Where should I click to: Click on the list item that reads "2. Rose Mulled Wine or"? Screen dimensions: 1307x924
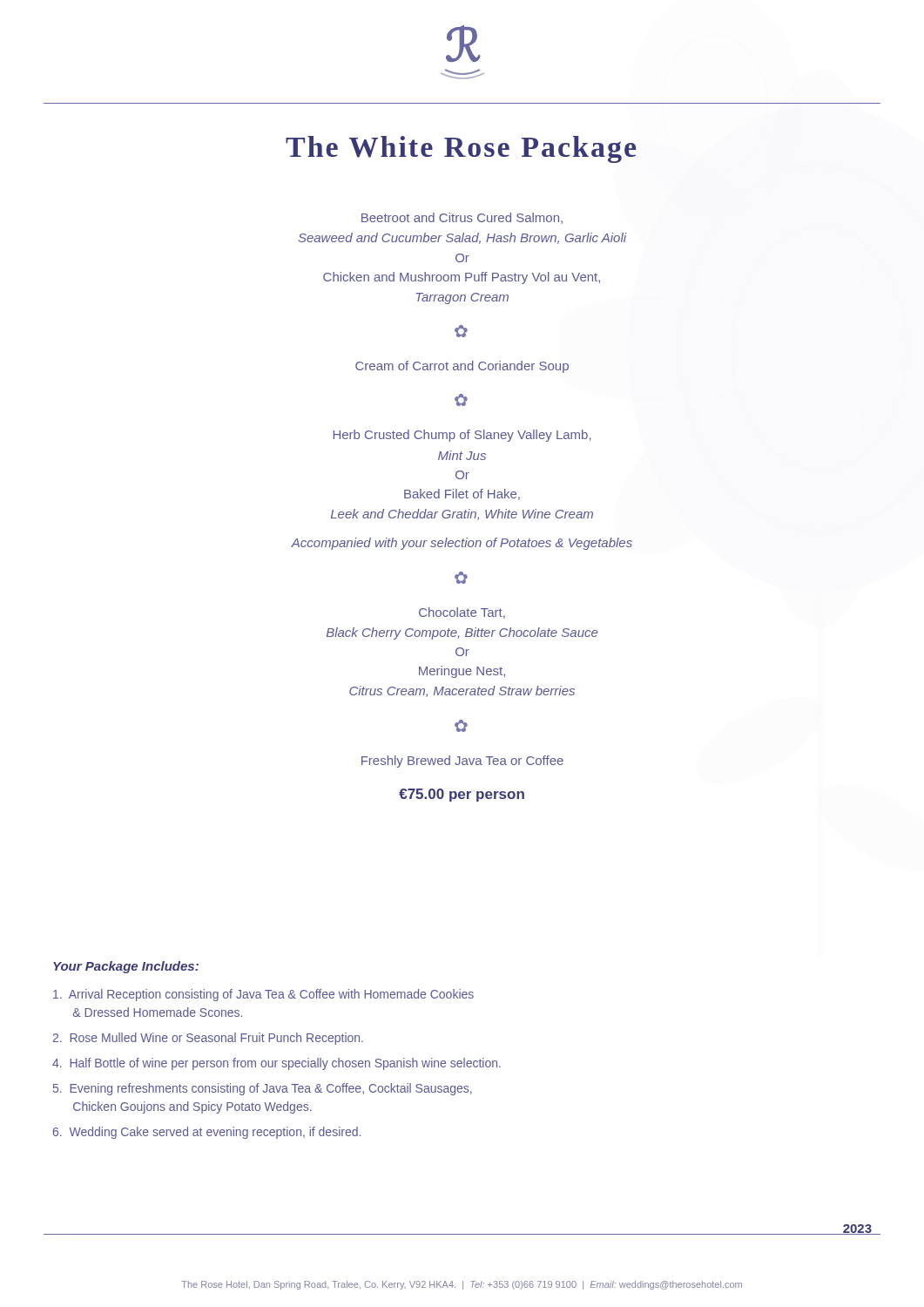pos(208,1038)
